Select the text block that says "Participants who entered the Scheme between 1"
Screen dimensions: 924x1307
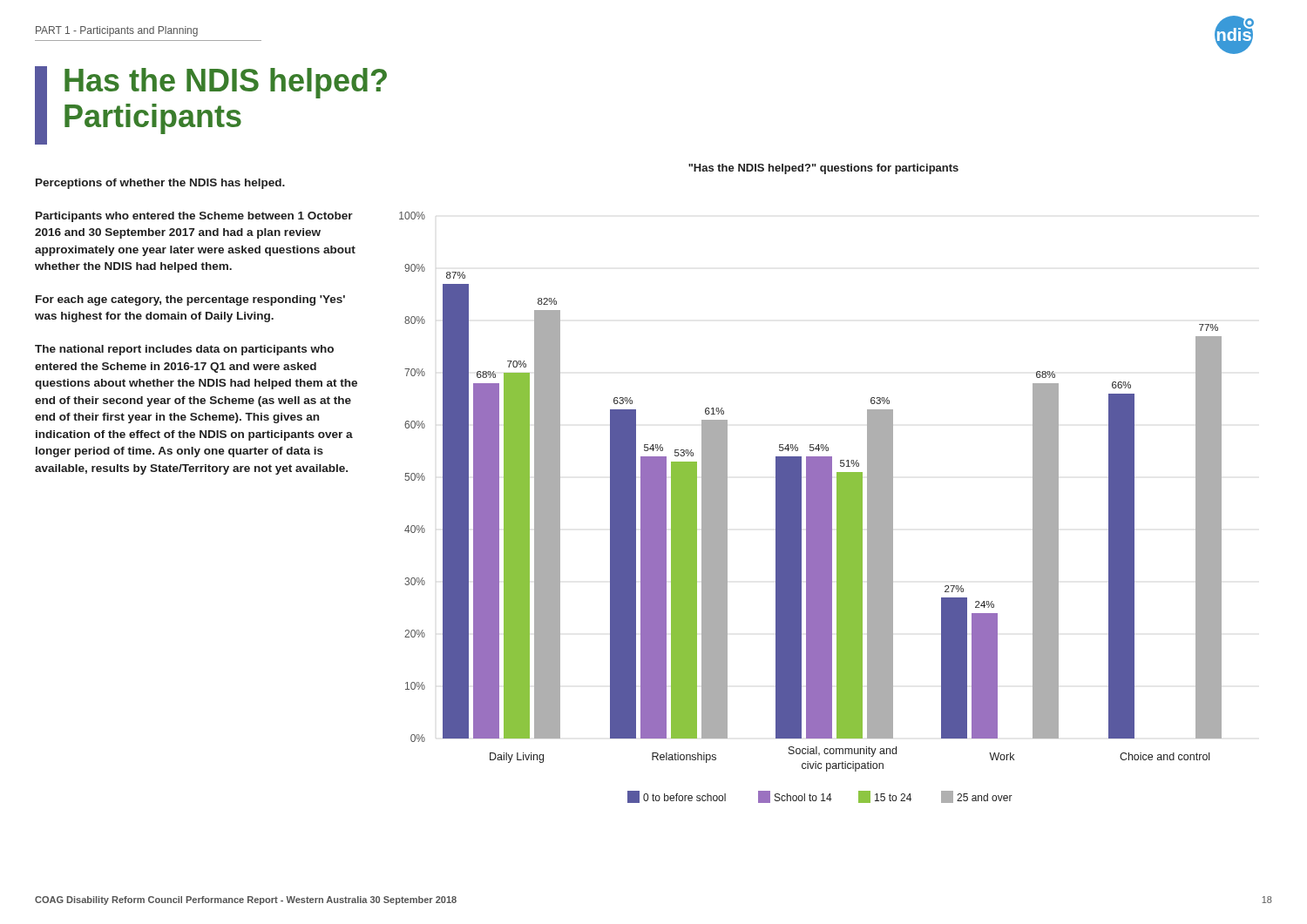click(195, 241)
